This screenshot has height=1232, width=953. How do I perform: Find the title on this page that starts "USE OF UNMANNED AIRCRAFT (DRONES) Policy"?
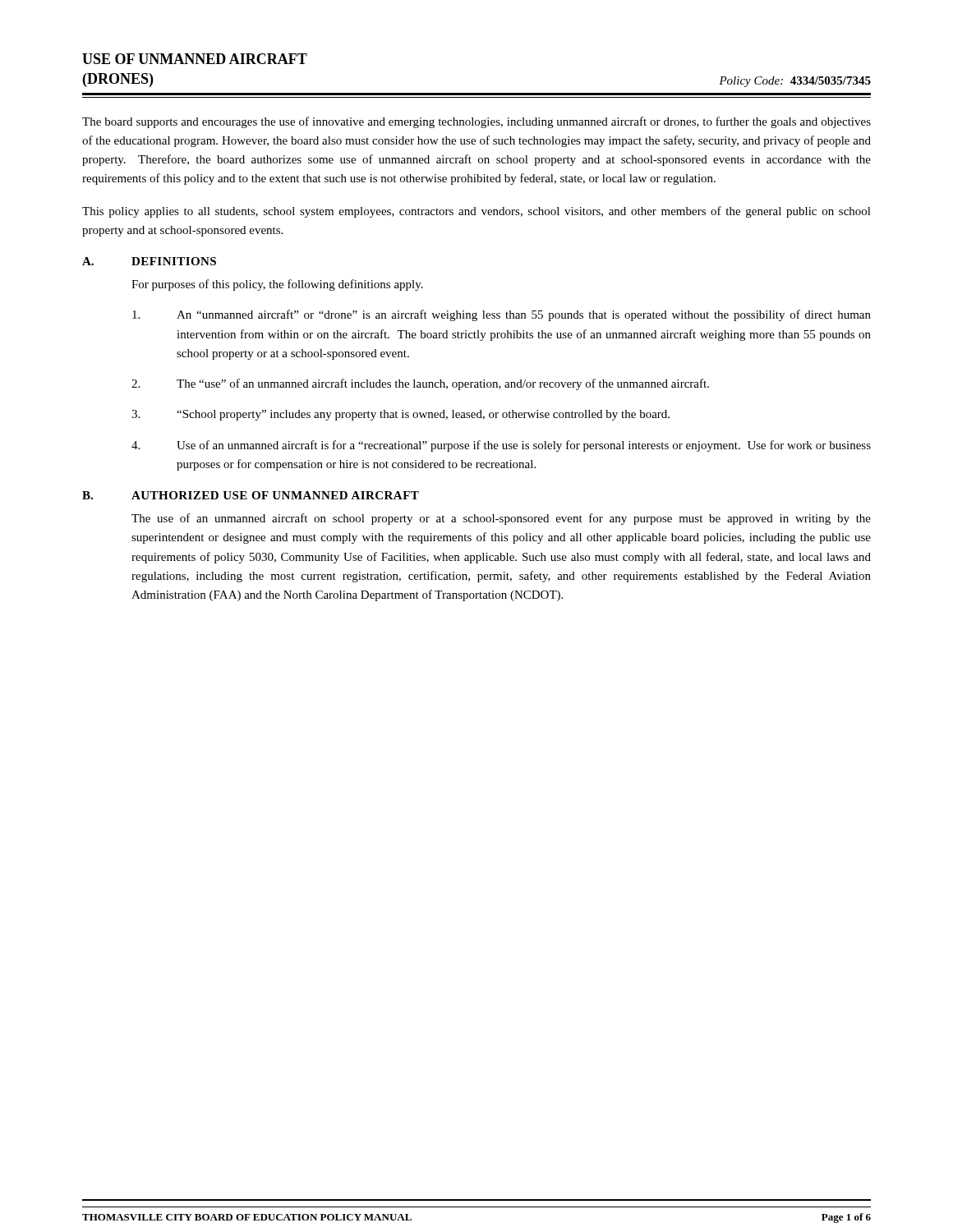pyautogui.click(x=195, y=59)
